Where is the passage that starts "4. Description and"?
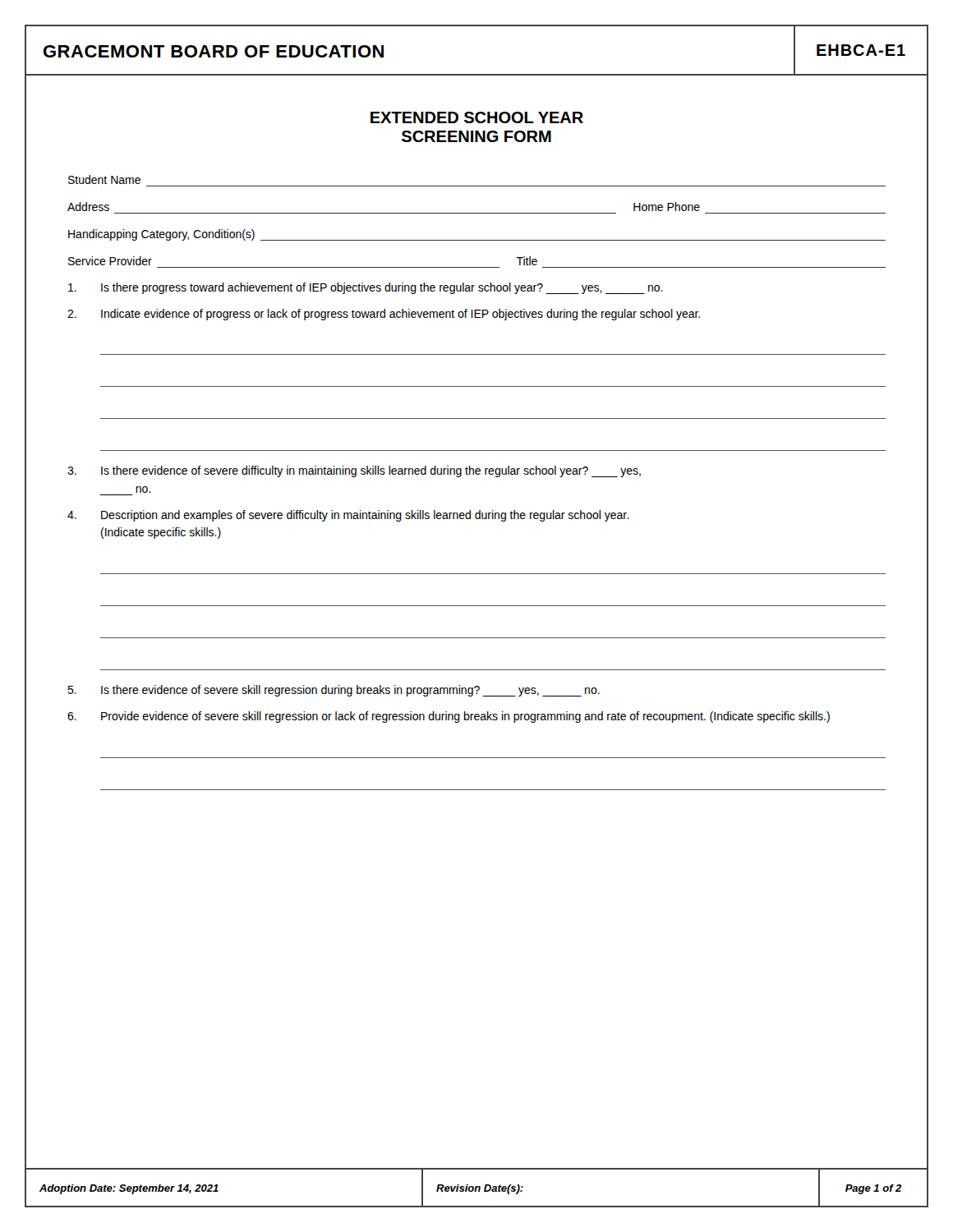 (x=476, y=524)
